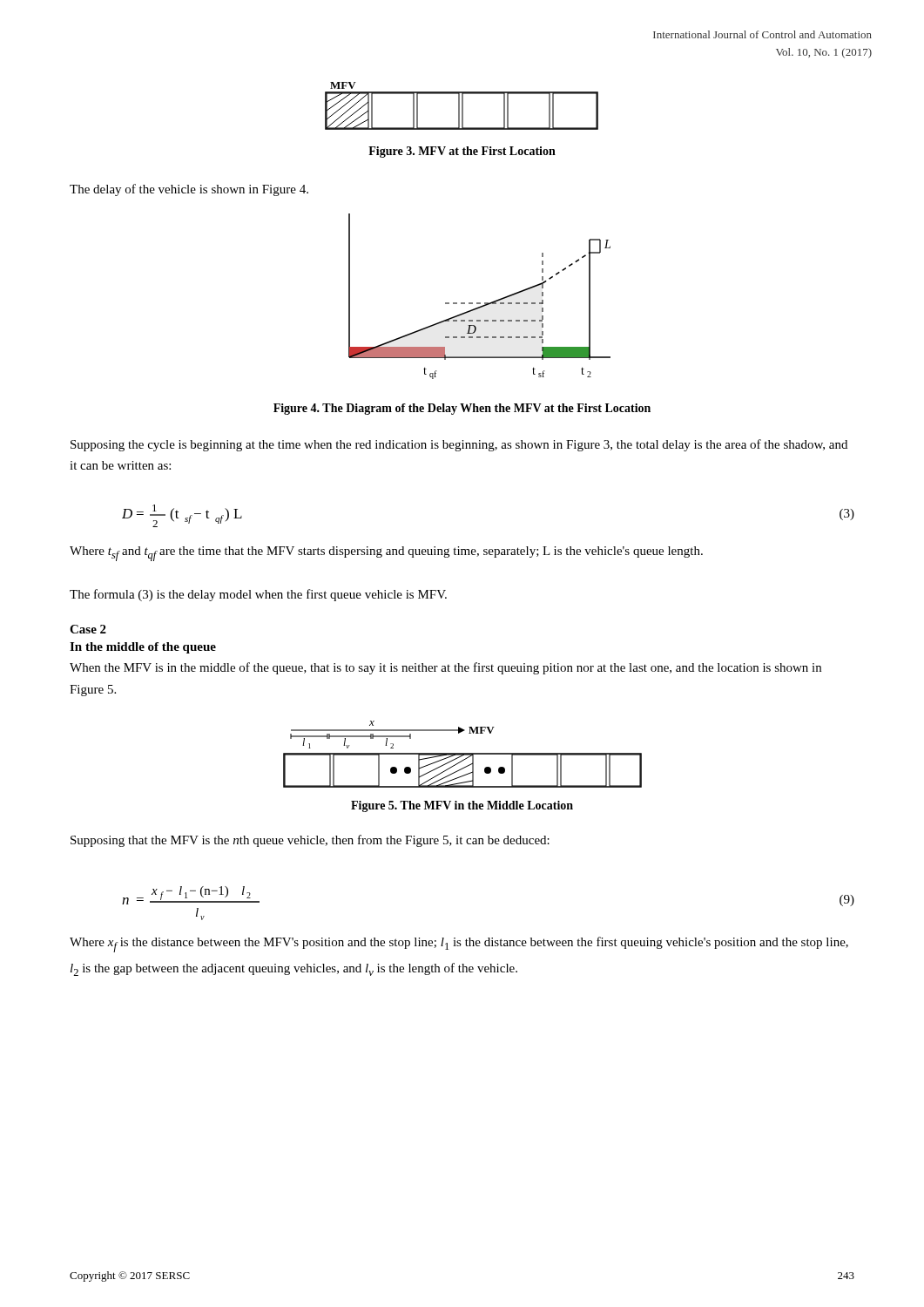Viewport: 924px width, 1307px height.
Task: Click on the text block containing "When the MFV is in the middle of"
Action: coord(446,678)
